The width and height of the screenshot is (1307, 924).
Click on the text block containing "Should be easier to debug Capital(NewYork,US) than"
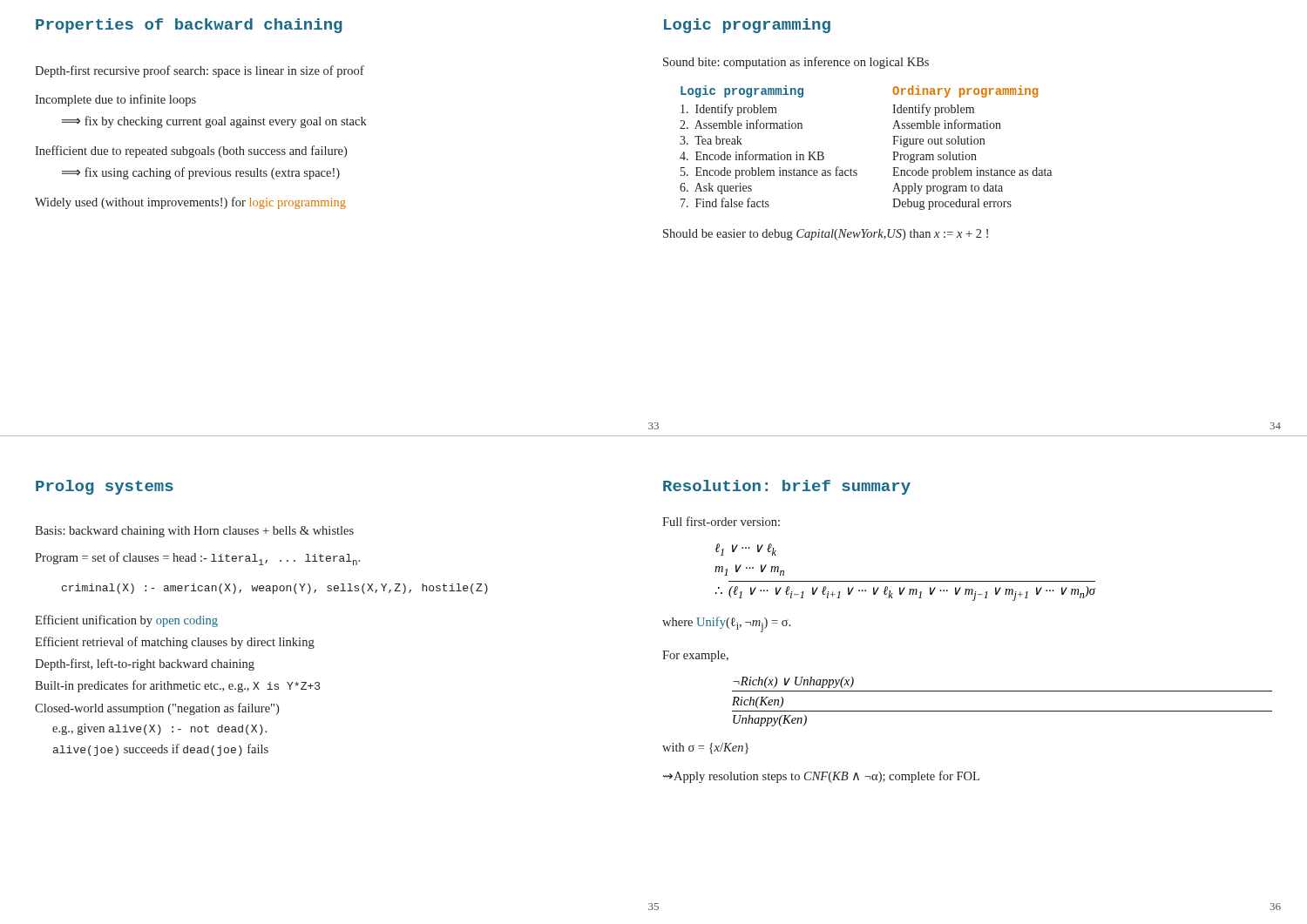coord(826,234)
